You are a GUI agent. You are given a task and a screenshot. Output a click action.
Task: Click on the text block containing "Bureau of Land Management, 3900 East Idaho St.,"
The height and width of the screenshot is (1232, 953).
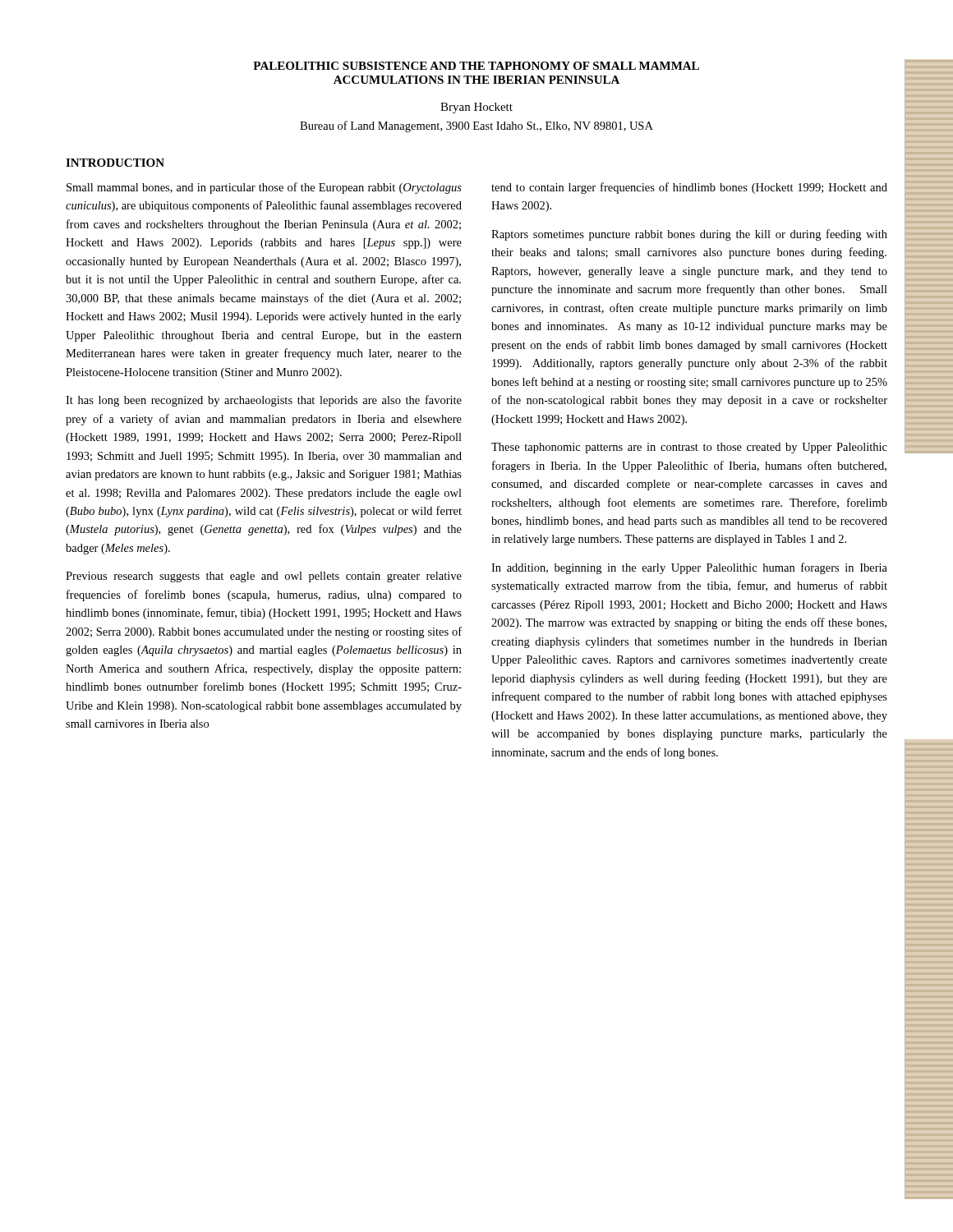point(476,126)
